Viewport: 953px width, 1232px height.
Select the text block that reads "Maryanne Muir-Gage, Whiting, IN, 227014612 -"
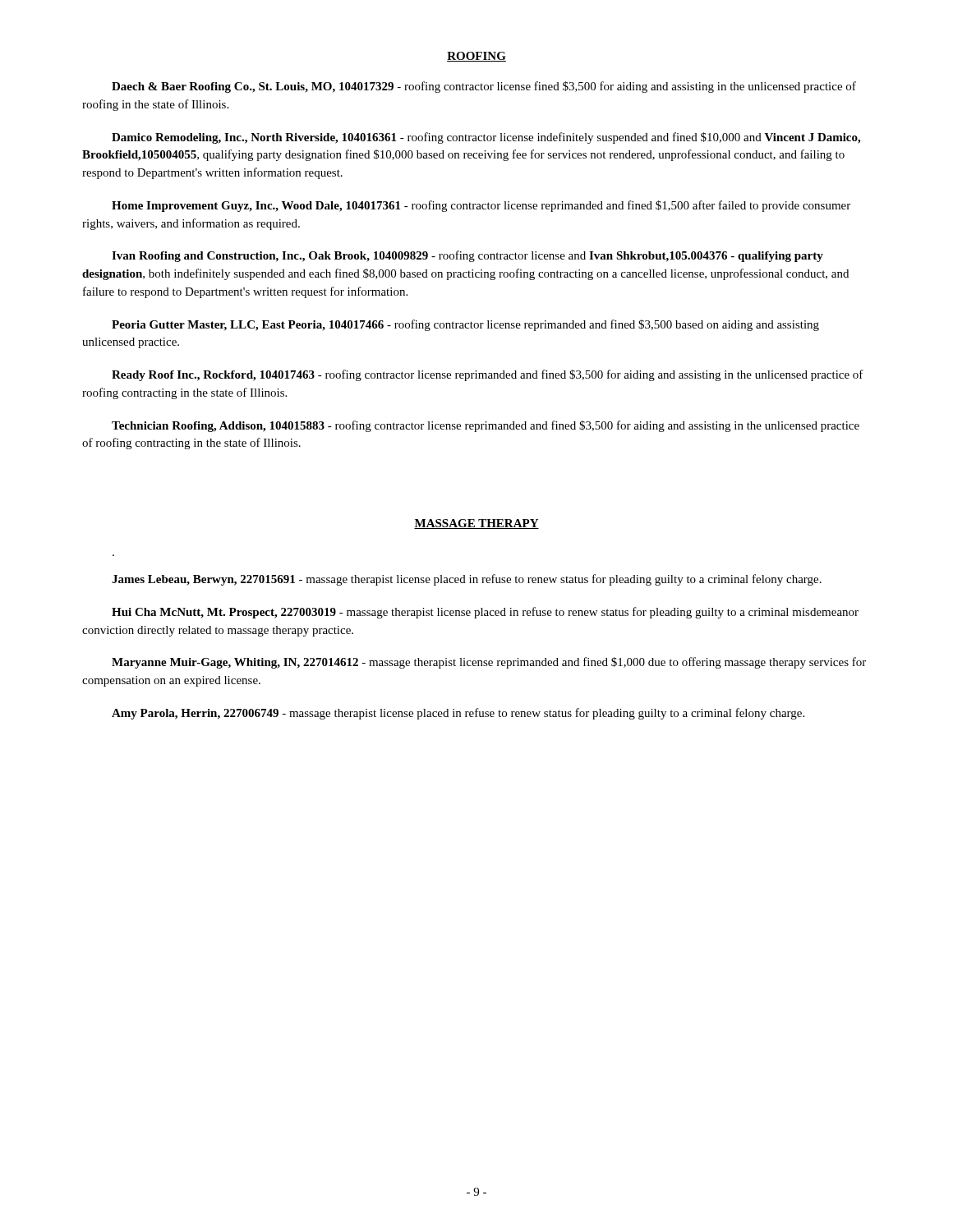474,671
